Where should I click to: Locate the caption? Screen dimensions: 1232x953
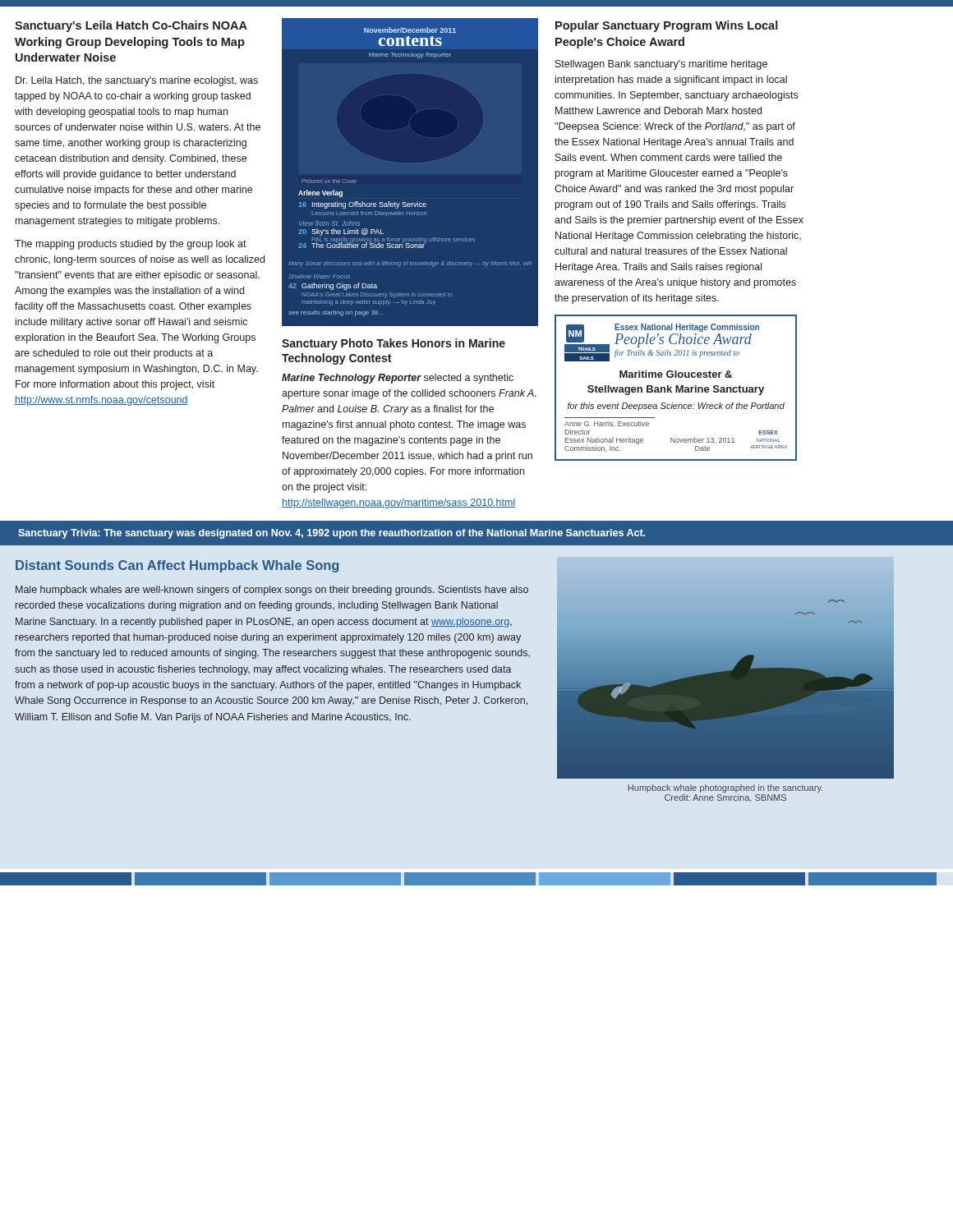coord(725,793)
